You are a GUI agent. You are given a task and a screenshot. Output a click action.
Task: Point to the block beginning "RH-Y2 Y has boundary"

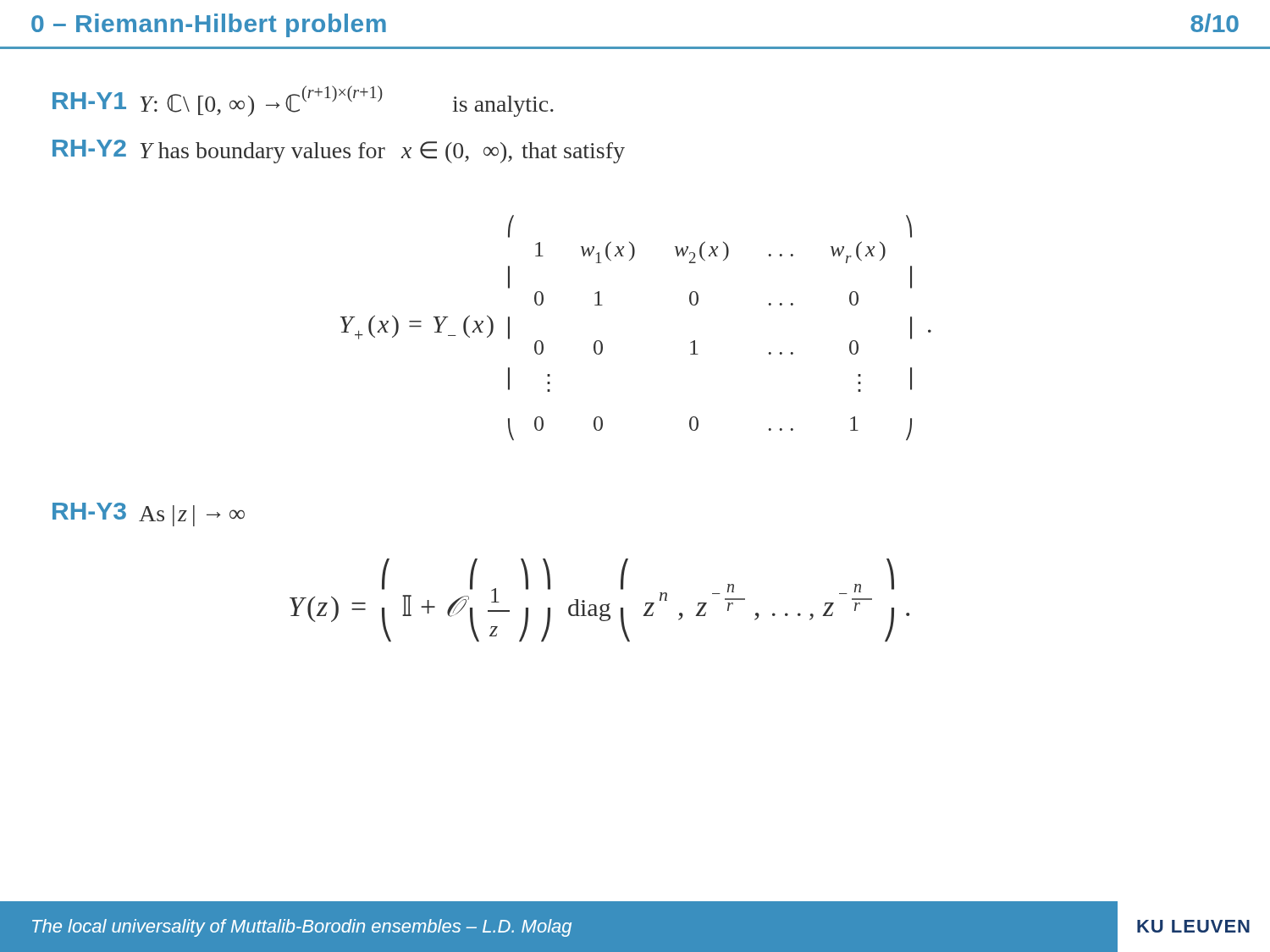click(382, 151)
